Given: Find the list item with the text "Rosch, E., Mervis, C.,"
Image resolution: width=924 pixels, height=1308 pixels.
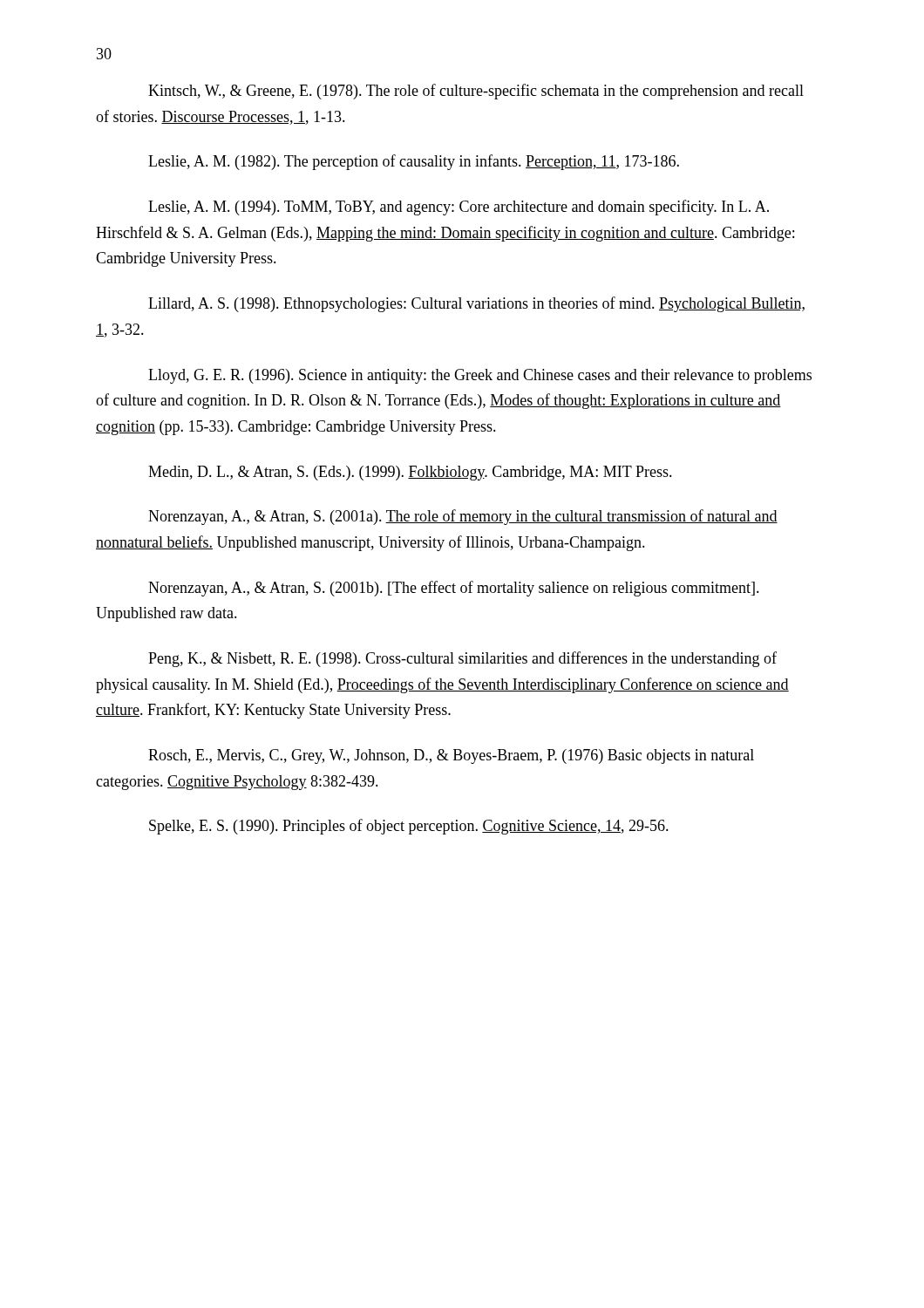Looking at the screenshot, I should point(458,769).
